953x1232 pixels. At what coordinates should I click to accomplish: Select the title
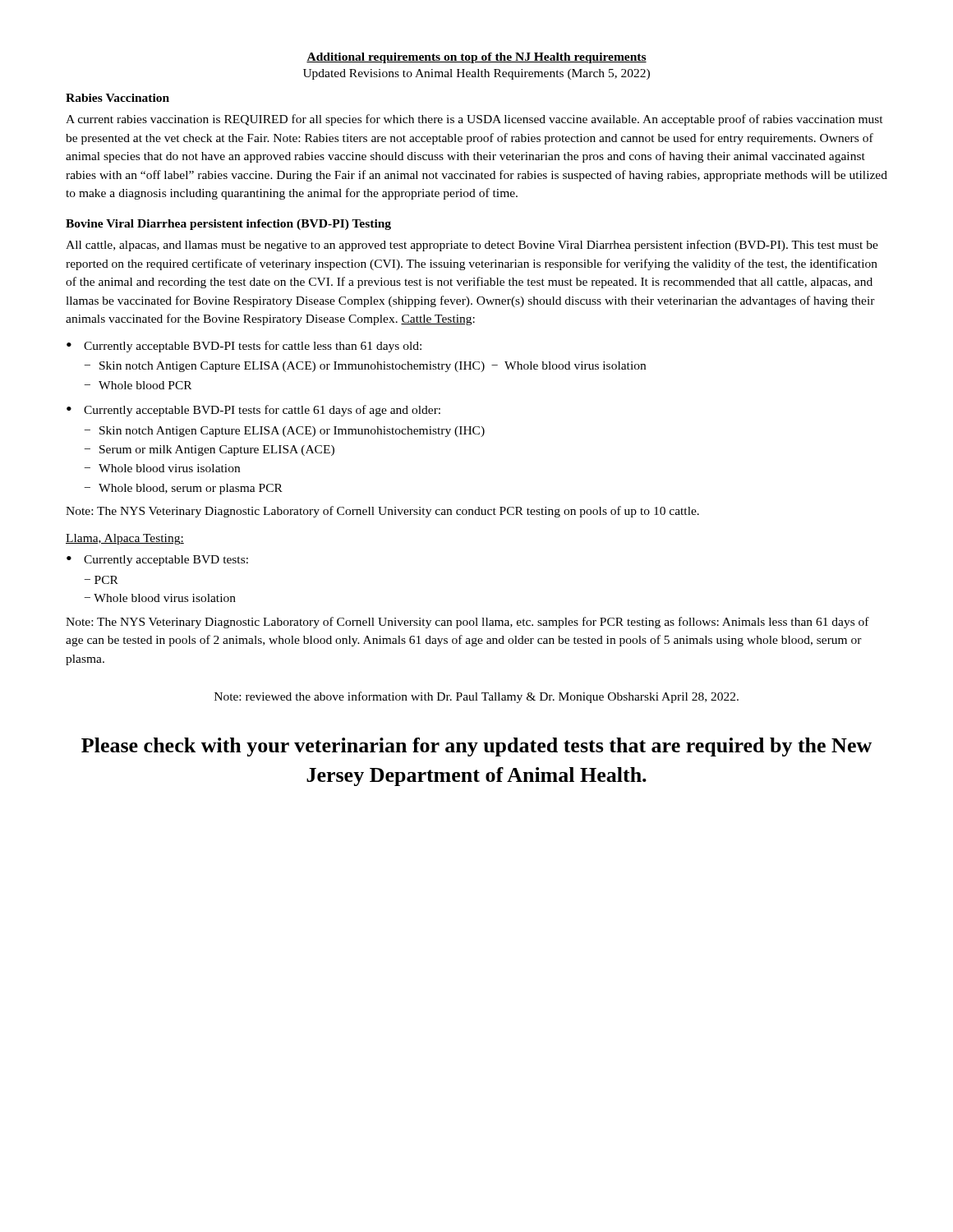[476, 56]
